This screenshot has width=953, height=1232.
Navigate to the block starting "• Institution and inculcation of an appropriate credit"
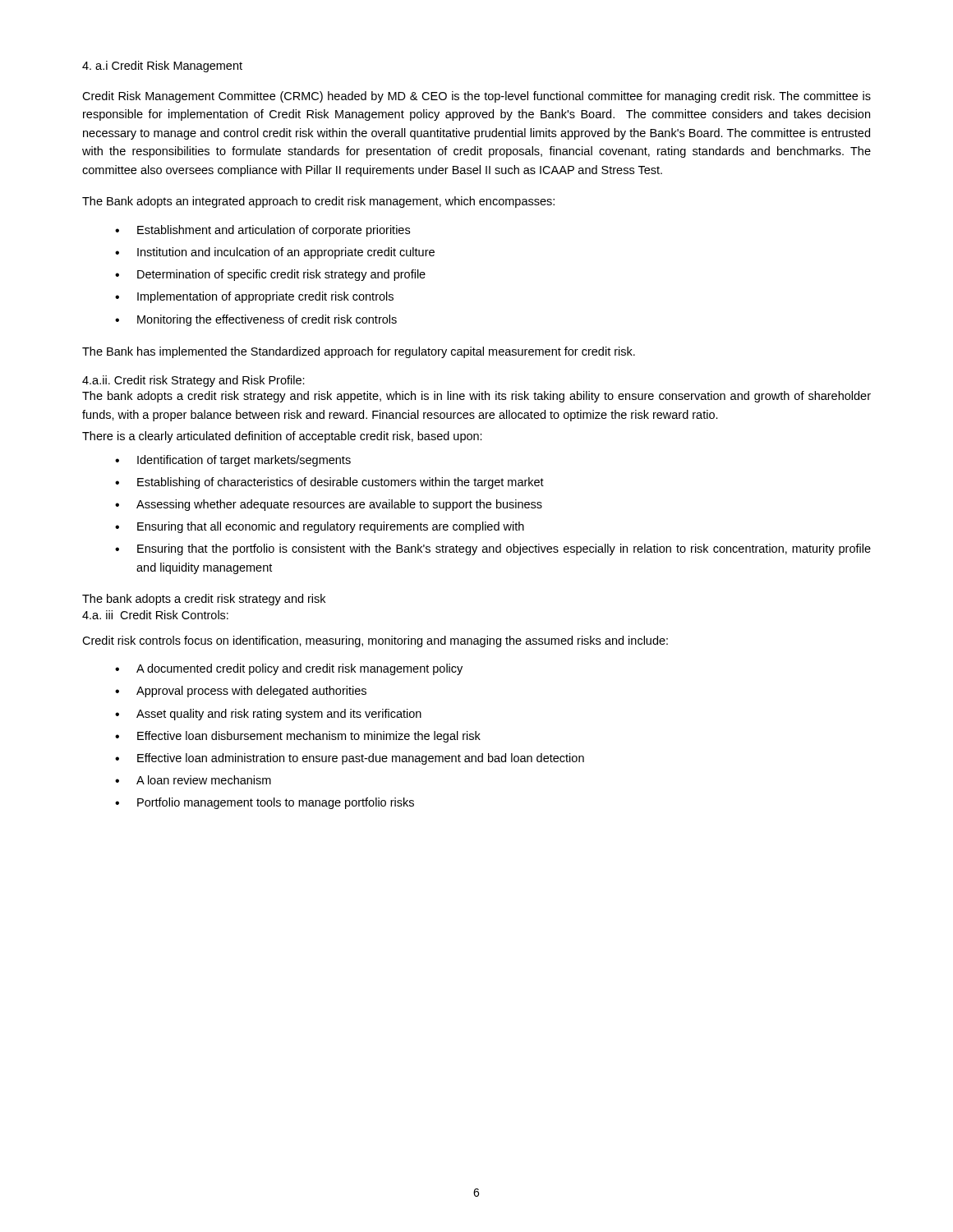tap(275, 253)
